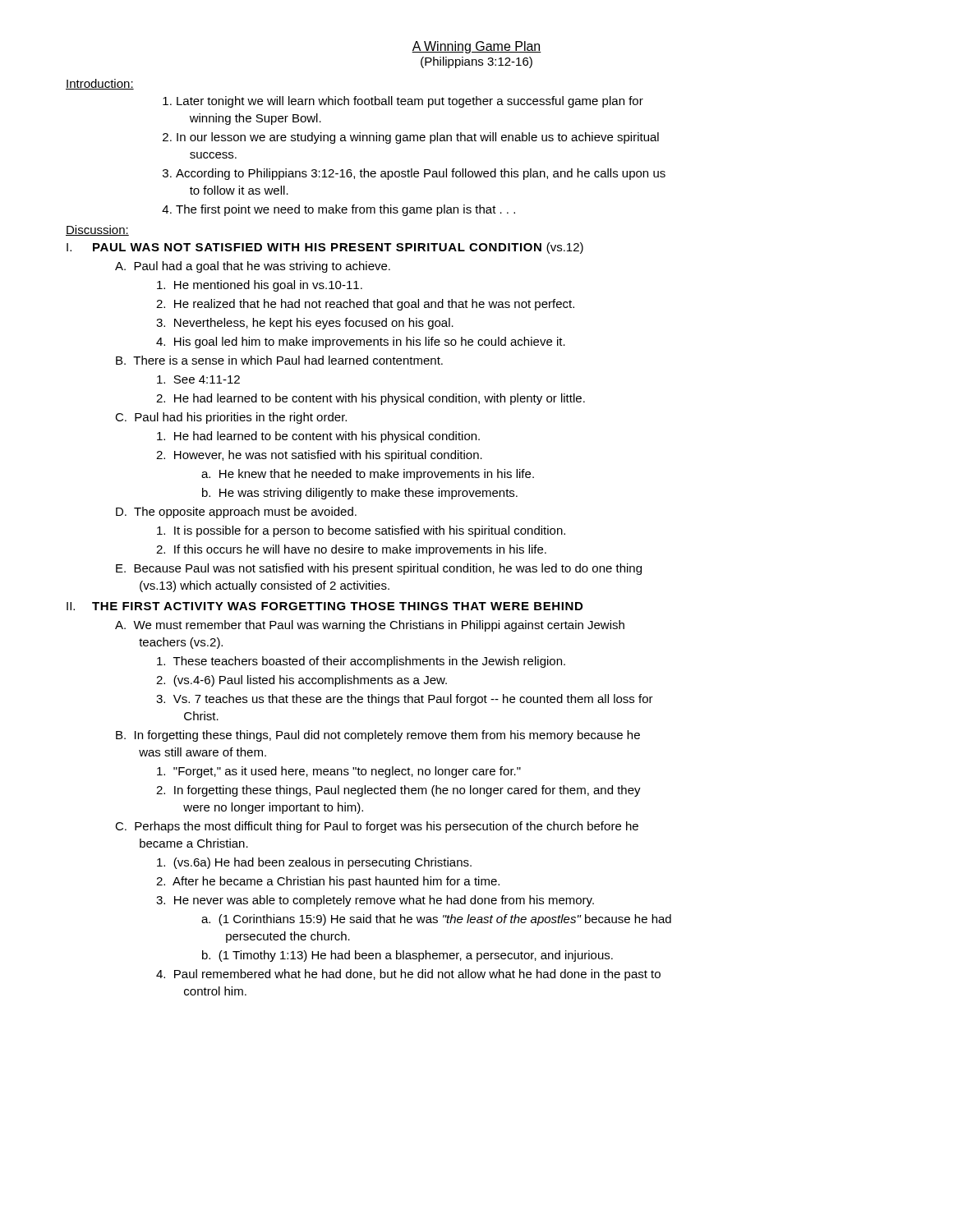Image resolution: width=953 pixels, height=1232 pixels.
Task: Find the block on this page that starts "E. Because Paul was not"
Action: click(379, 577)
